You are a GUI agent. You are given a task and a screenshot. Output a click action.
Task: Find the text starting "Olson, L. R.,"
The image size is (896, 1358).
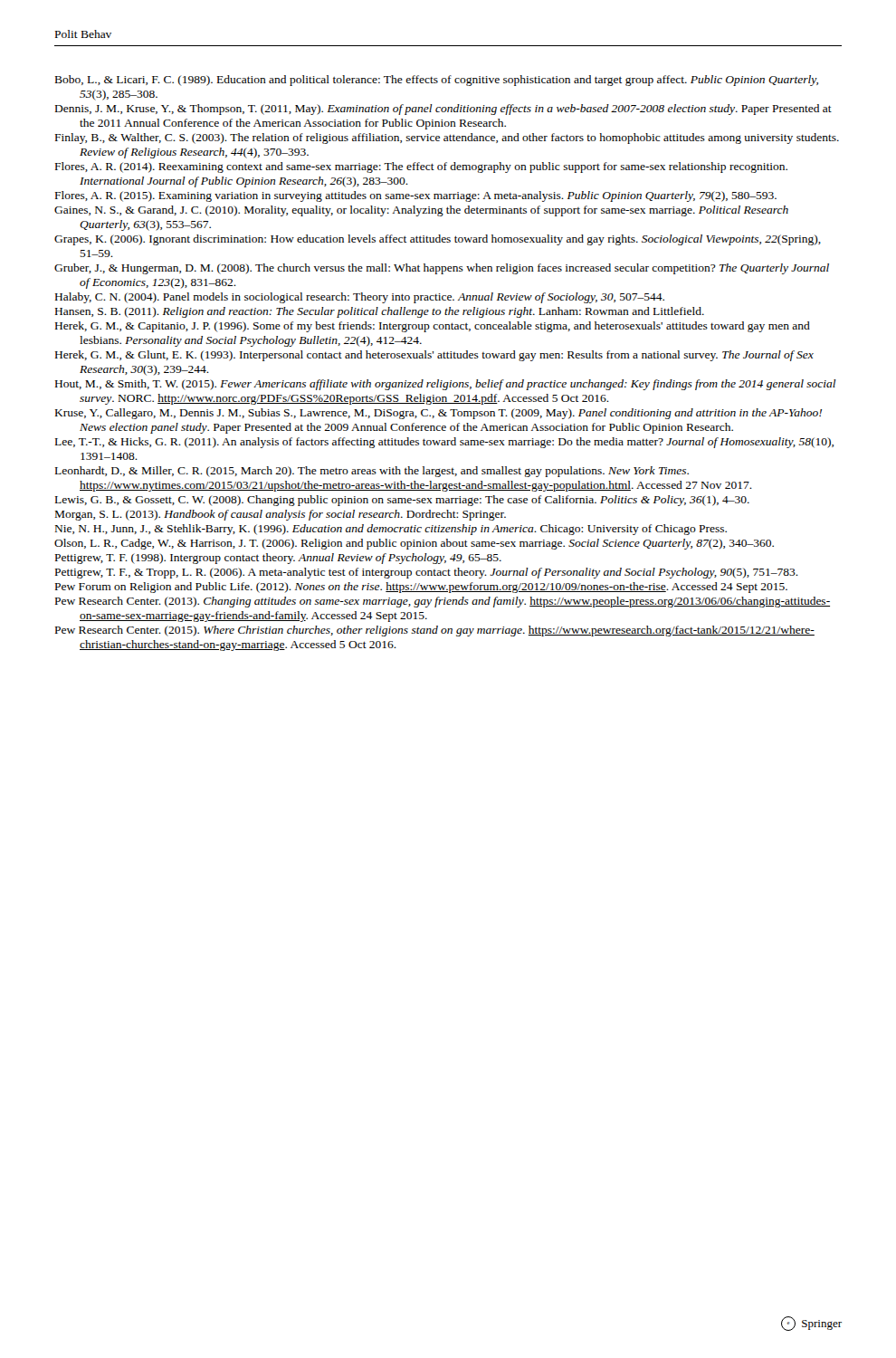coord(414,543)
